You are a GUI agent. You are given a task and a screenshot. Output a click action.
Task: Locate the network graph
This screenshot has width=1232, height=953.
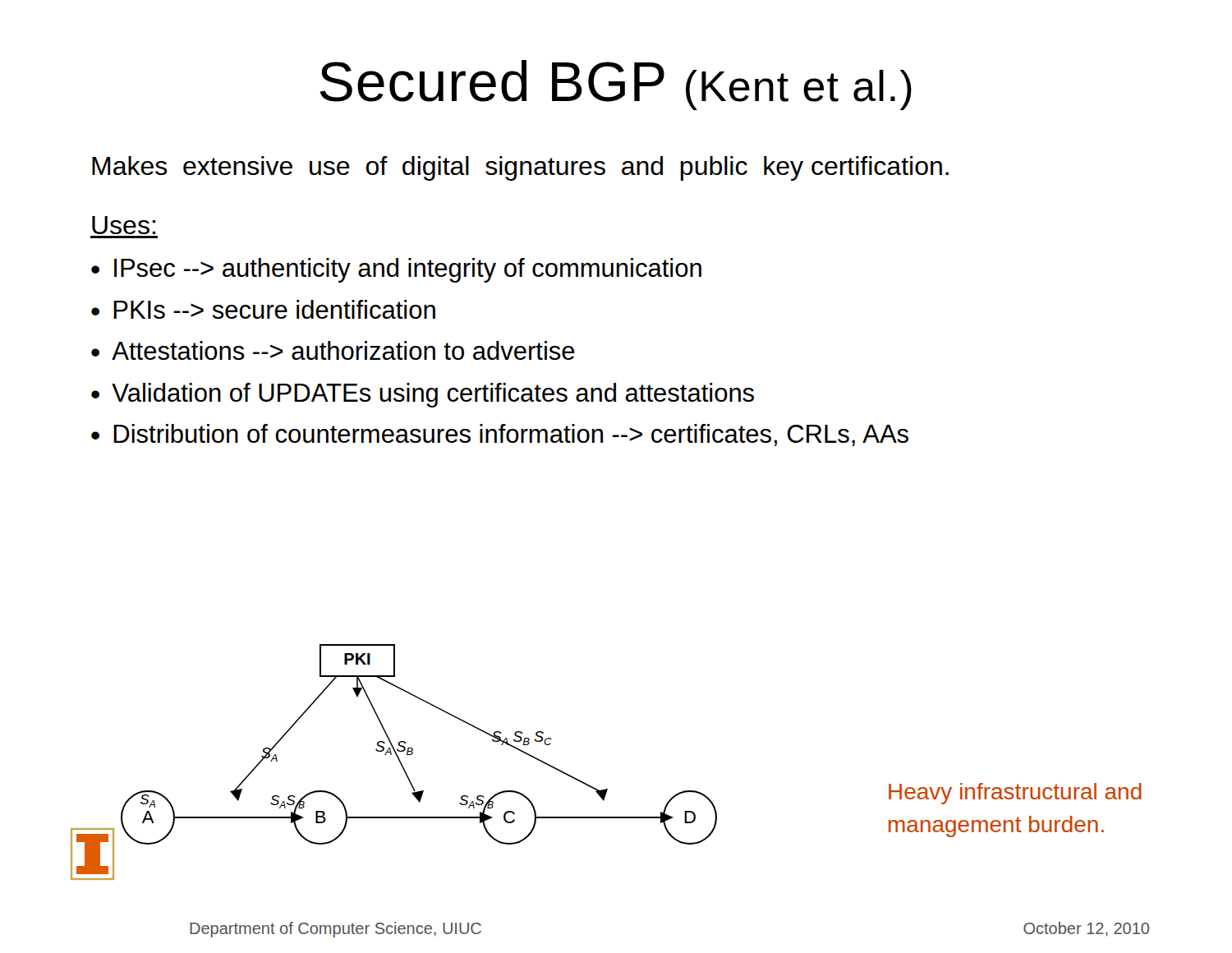[x=435, y=764]
